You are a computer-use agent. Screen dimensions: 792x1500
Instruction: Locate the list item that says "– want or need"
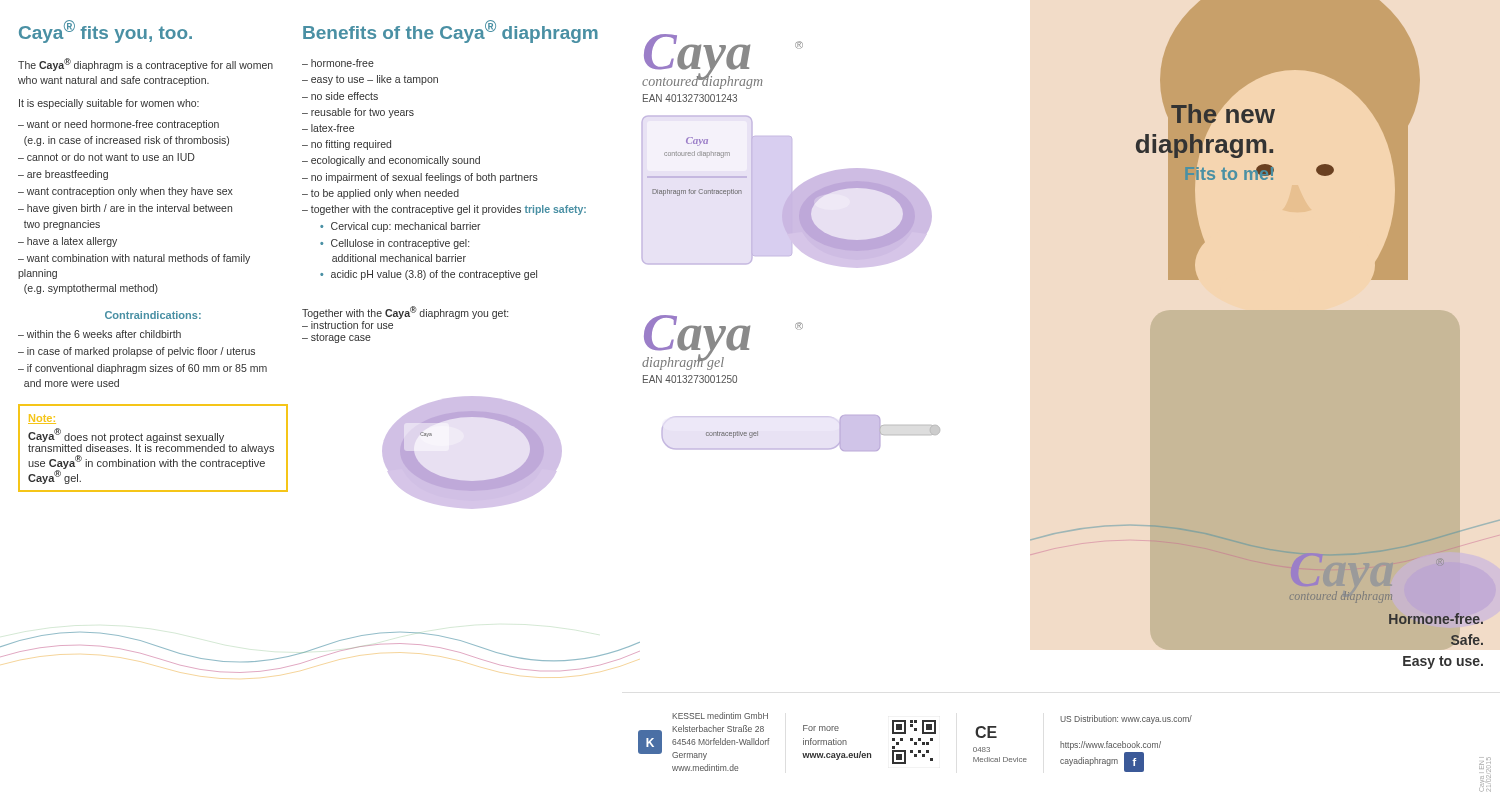point(124,132)
